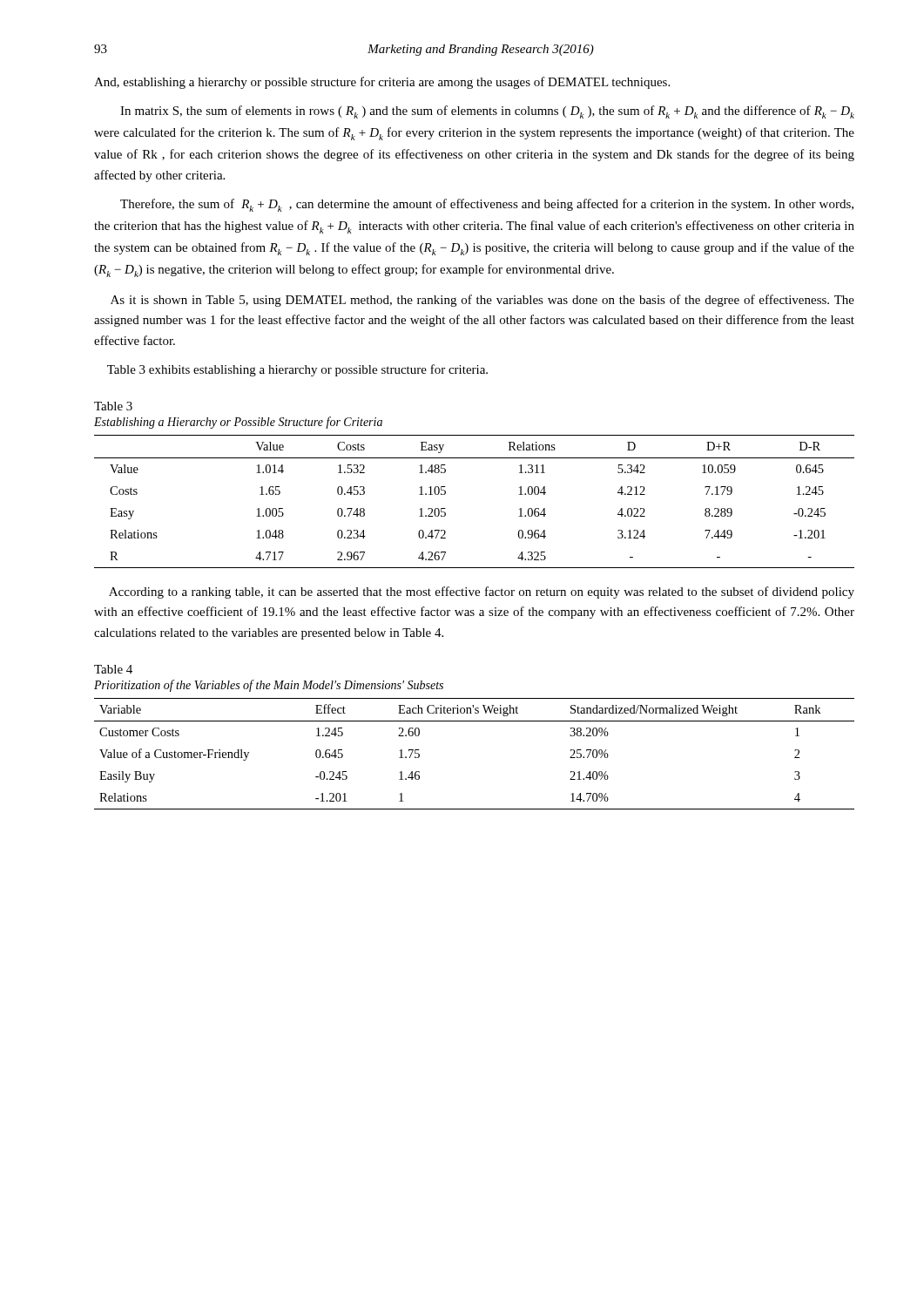Point to the text block starting "Table 3 exhibits establishing a hierarchy"
This screenshot has height=1307, width=924.
click(474, 370)
